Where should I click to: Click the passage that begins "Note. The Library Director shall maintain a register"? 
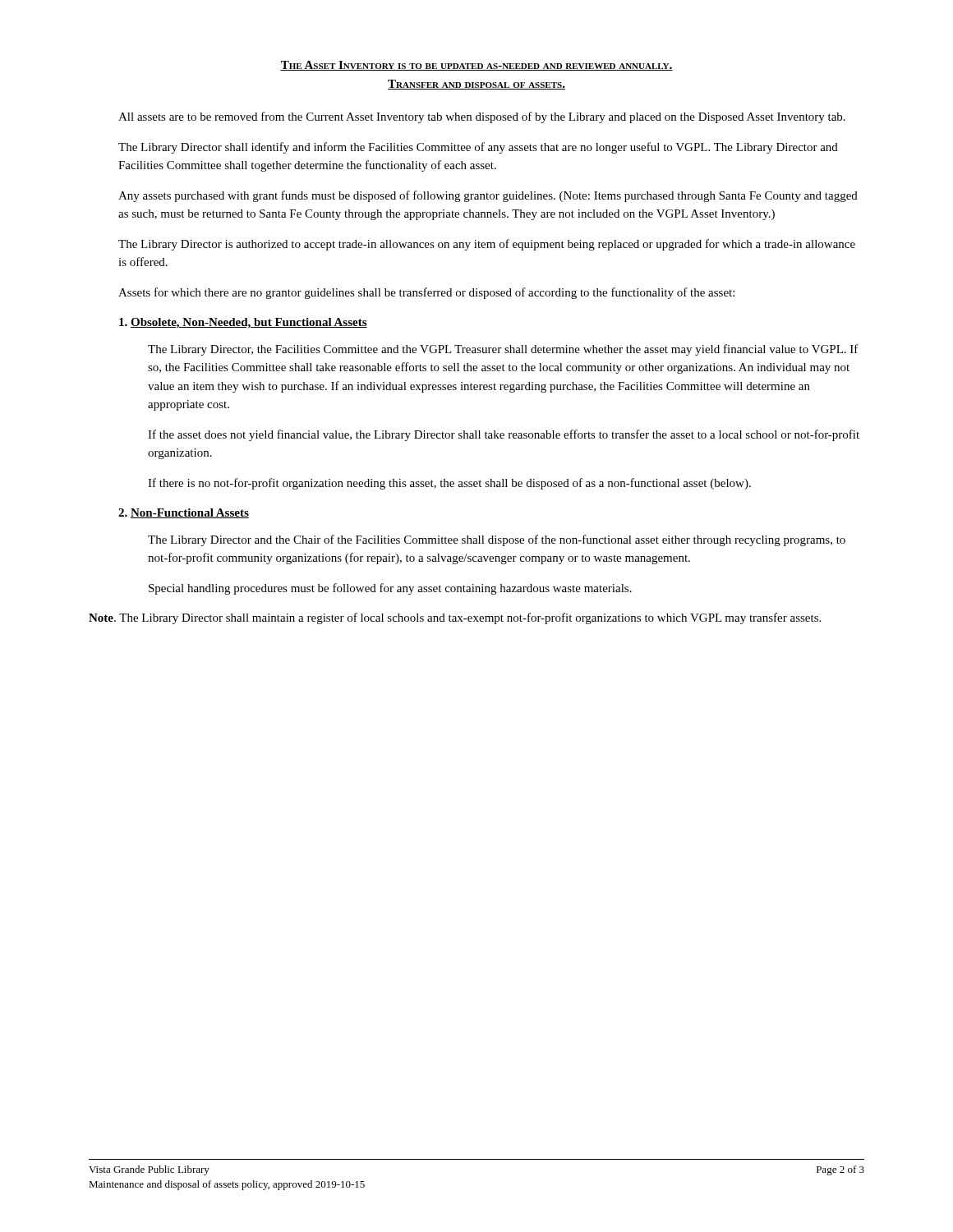click(455, 618)
